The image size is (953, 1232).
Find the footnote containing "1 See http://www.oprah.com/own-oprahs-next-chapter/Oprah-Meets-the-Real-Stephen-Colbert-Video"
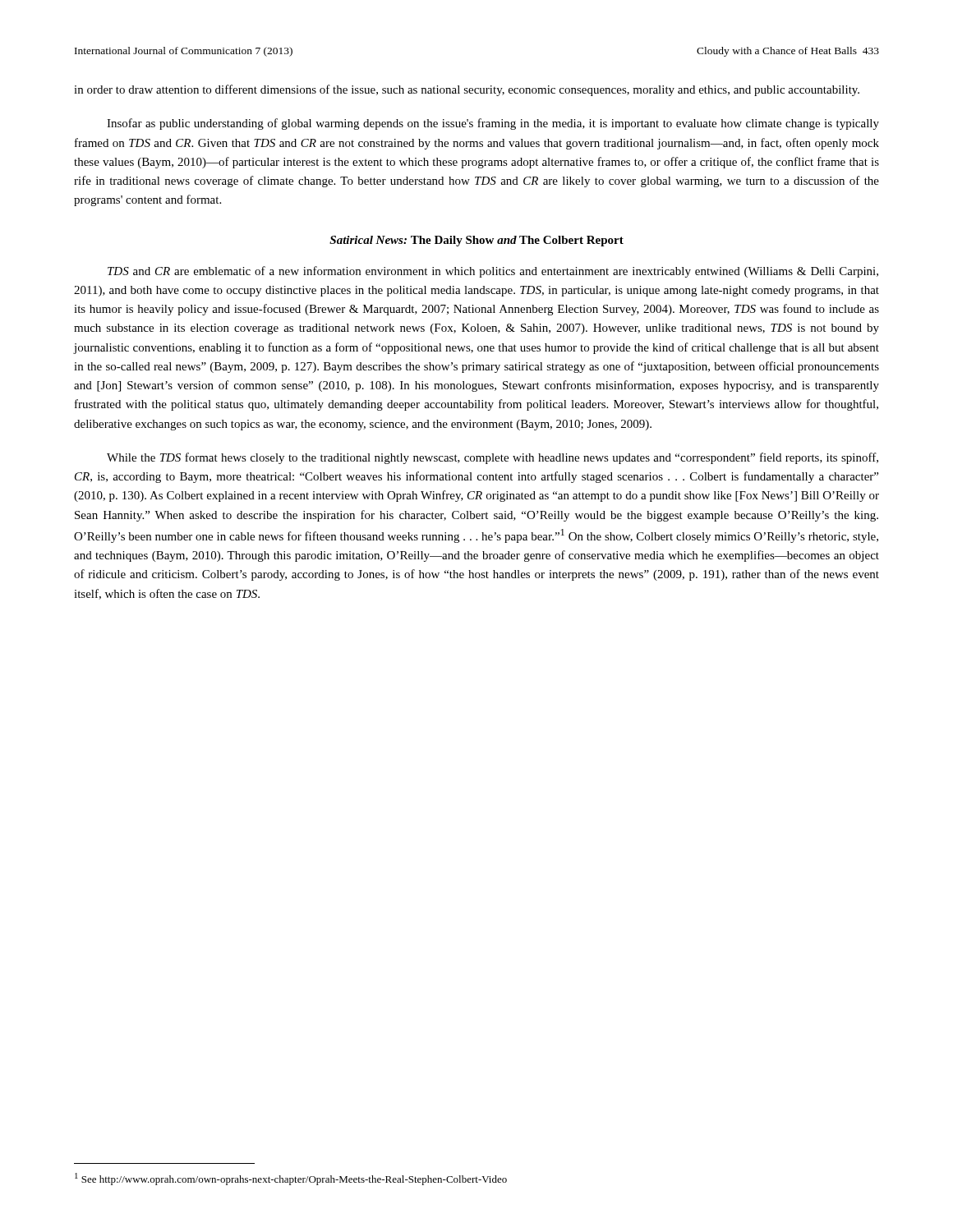tap(291, 1178)
